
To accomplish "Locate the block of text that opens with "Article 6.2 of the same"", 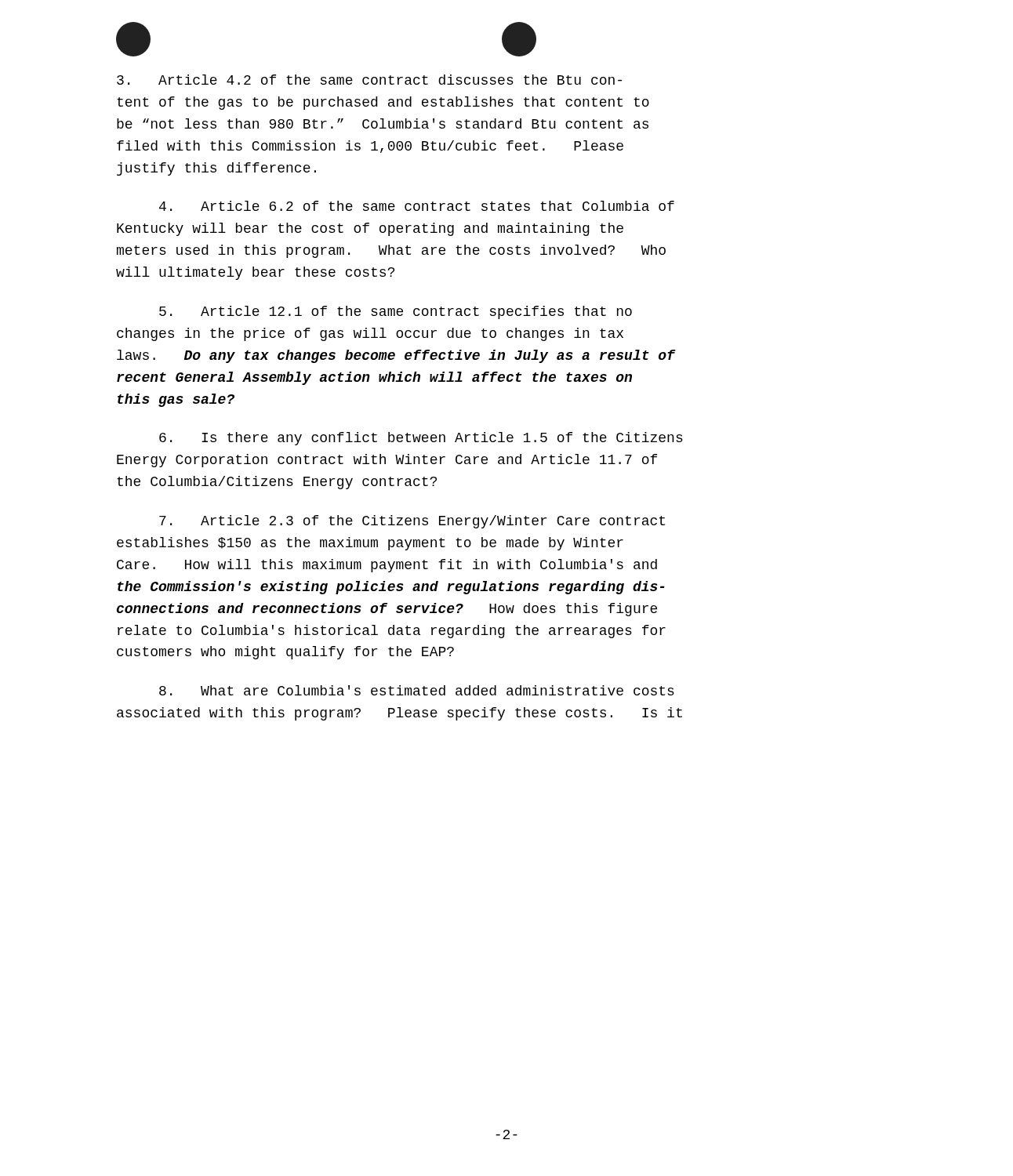I will 396,240.
